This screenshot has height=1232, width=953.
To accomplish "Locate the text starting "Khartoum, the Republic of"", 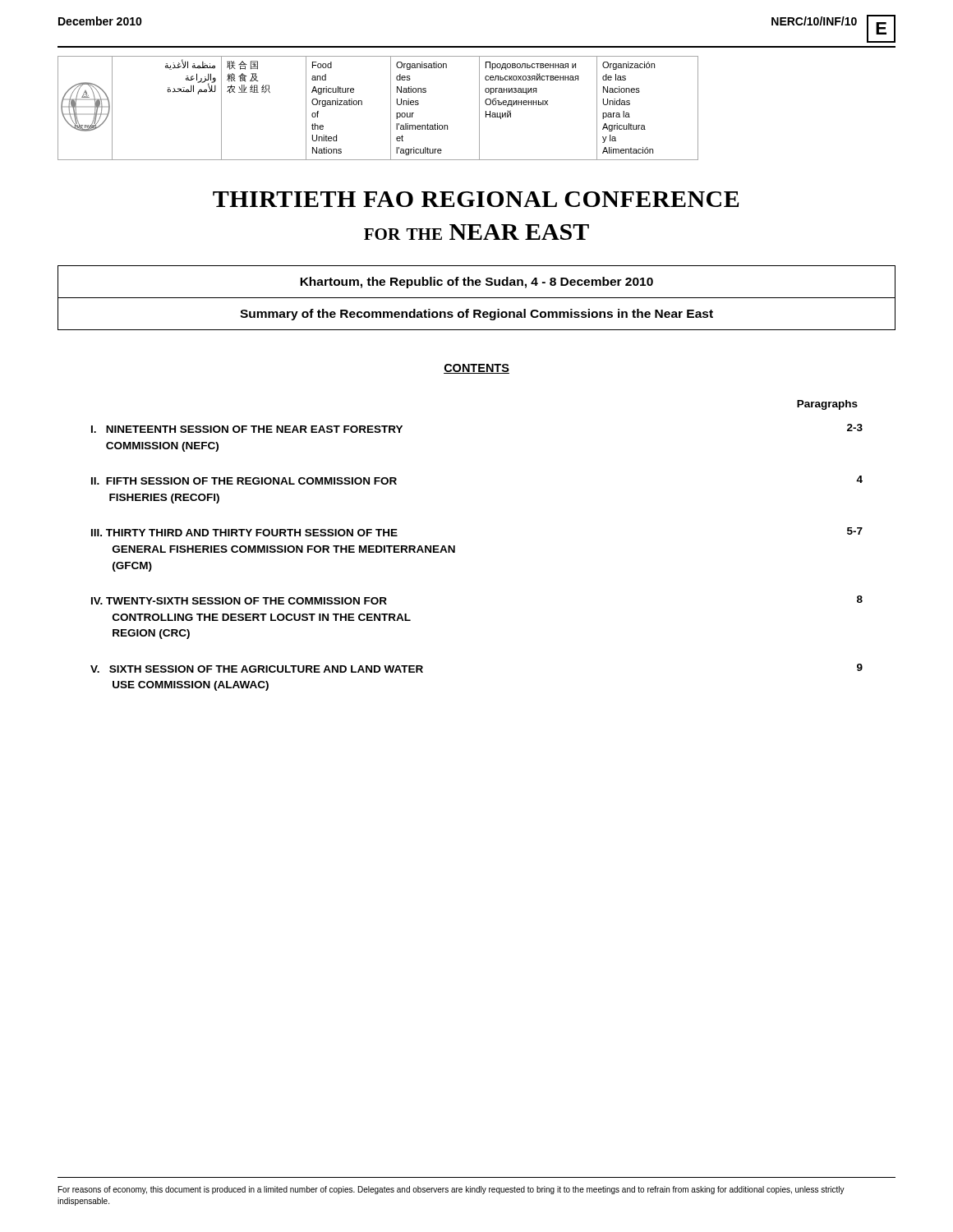I will pos(476,298).
